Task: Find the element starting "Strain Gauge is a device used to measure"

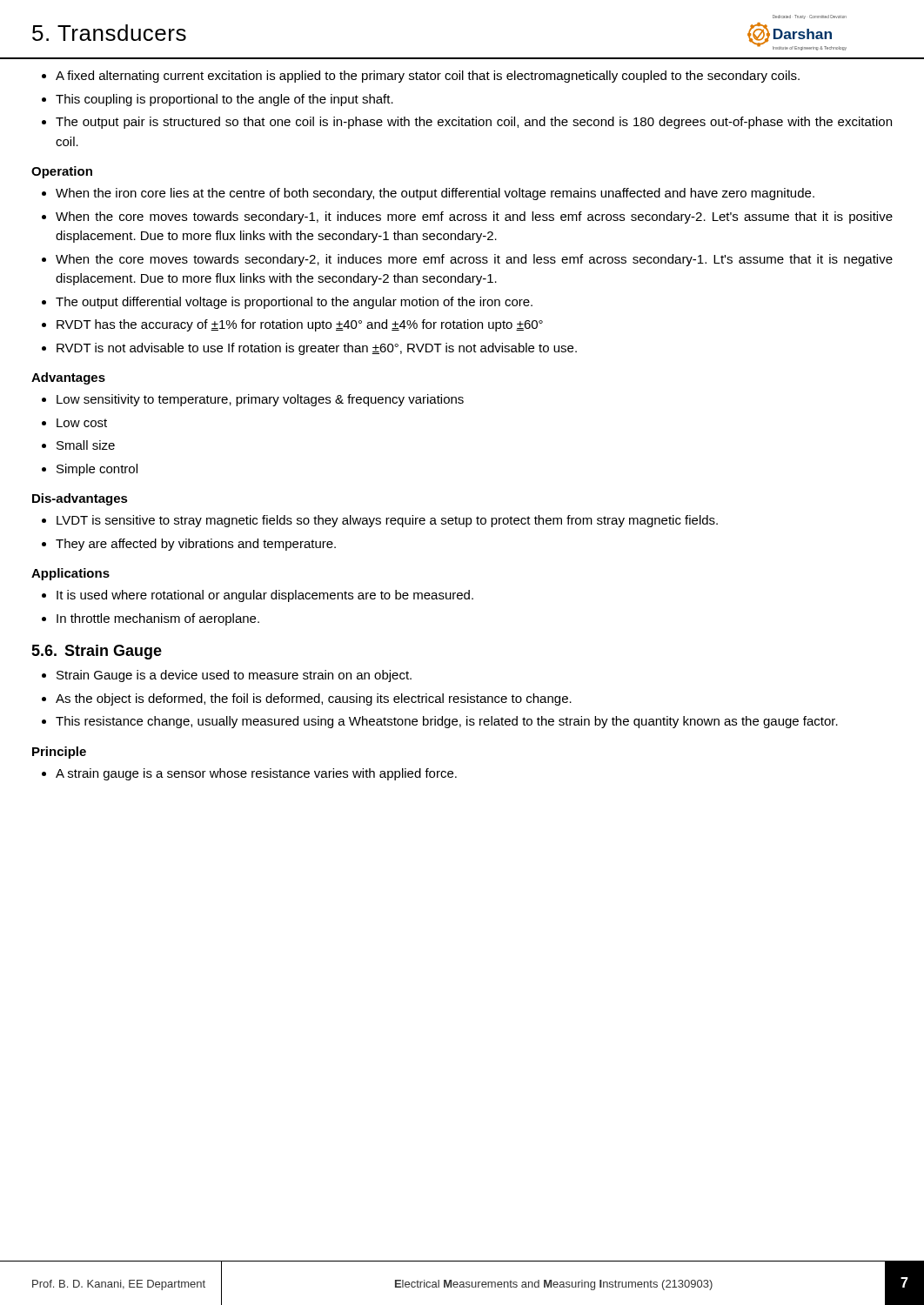Action: coord(234,676)
